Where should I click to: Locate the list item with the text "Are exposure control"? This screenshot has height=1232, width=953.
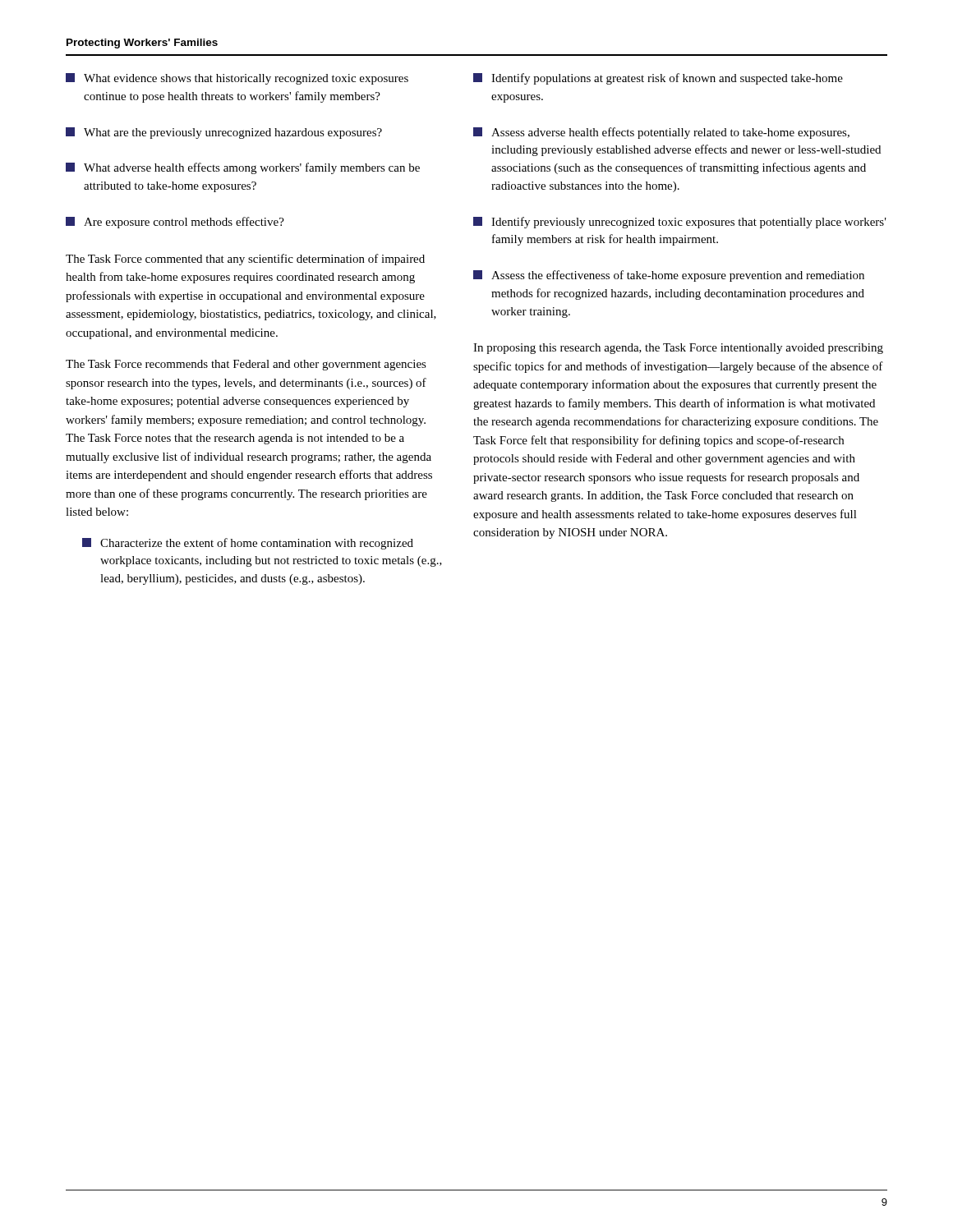175,222
